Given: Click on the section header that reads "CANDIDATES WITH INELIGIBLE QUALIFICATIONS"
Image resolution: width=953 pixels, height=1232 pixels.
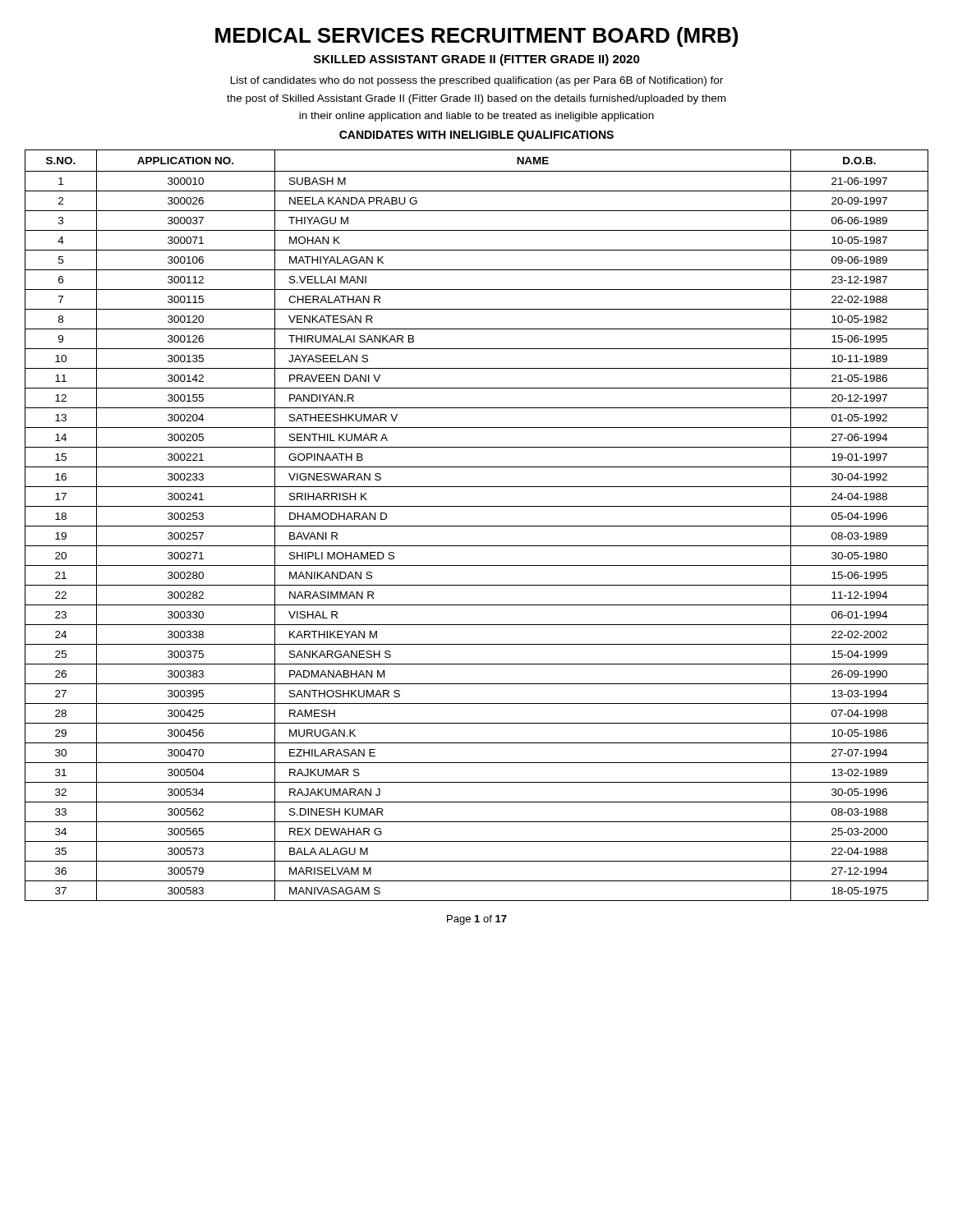Looking at the screenshot, I should (476, 135).
